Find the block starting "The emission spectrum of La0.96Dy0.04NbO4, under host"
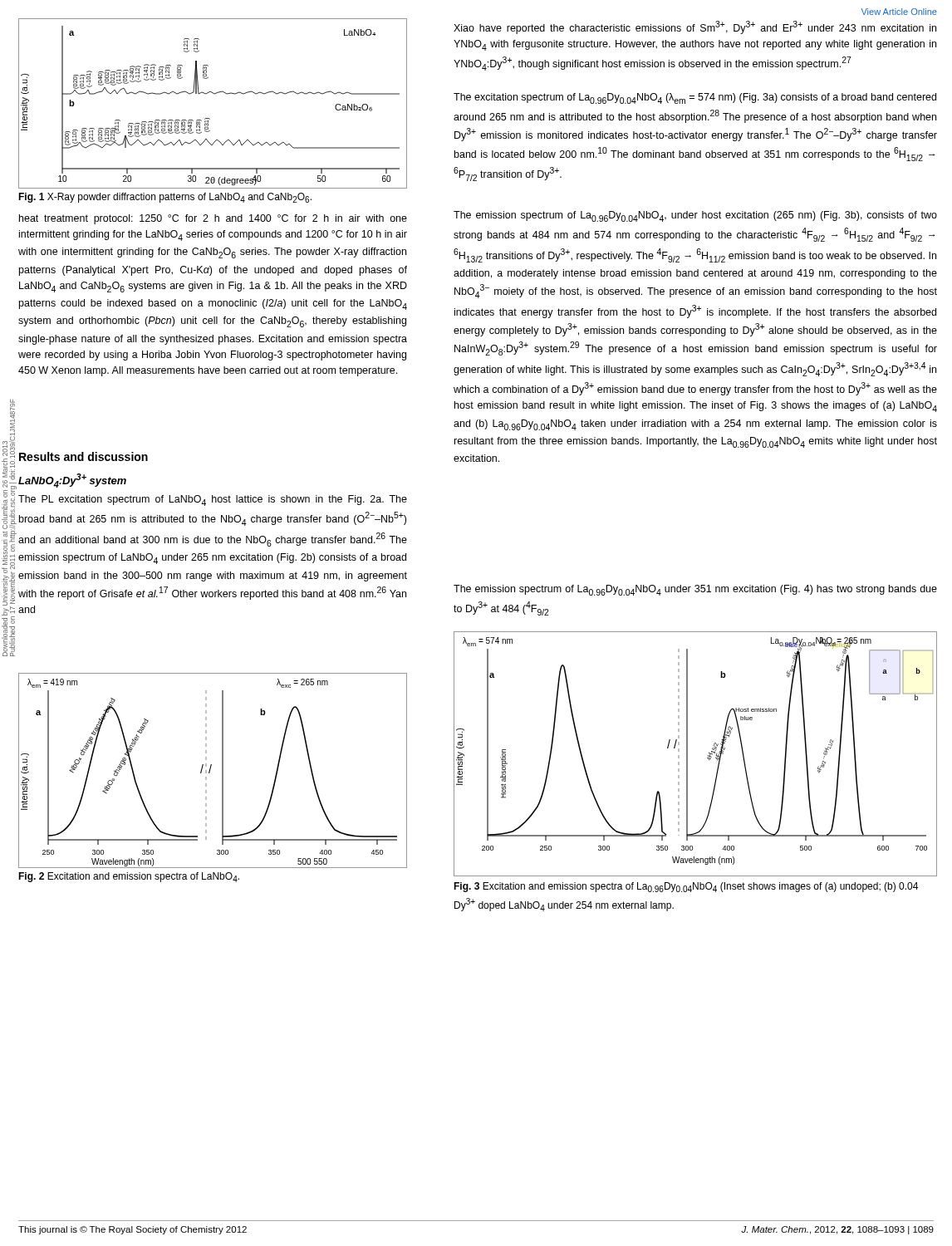 (x=695, y=337)
